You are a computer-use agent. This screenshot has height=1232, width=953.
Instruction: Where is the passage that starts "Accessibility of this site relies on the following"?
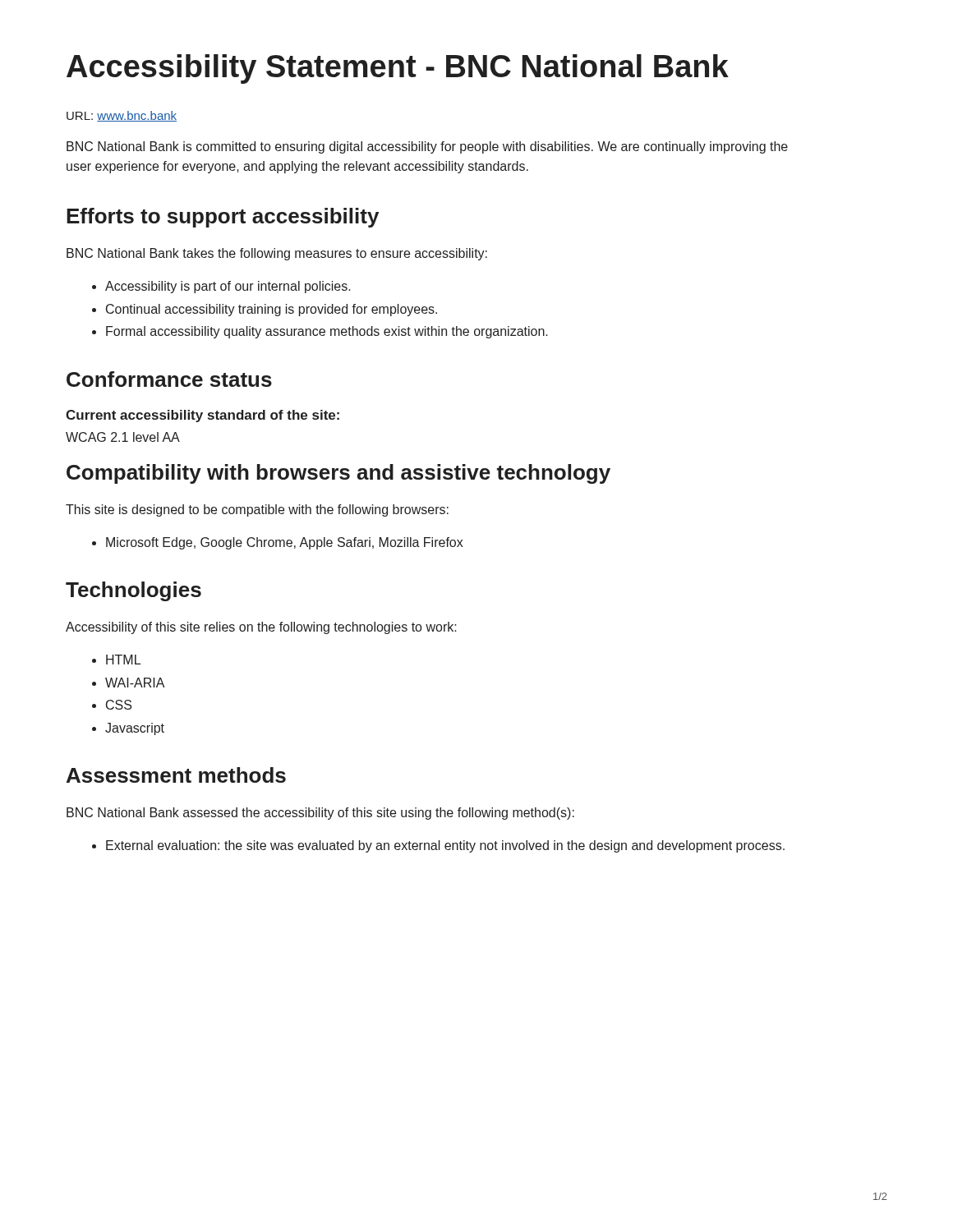[262, 627]
